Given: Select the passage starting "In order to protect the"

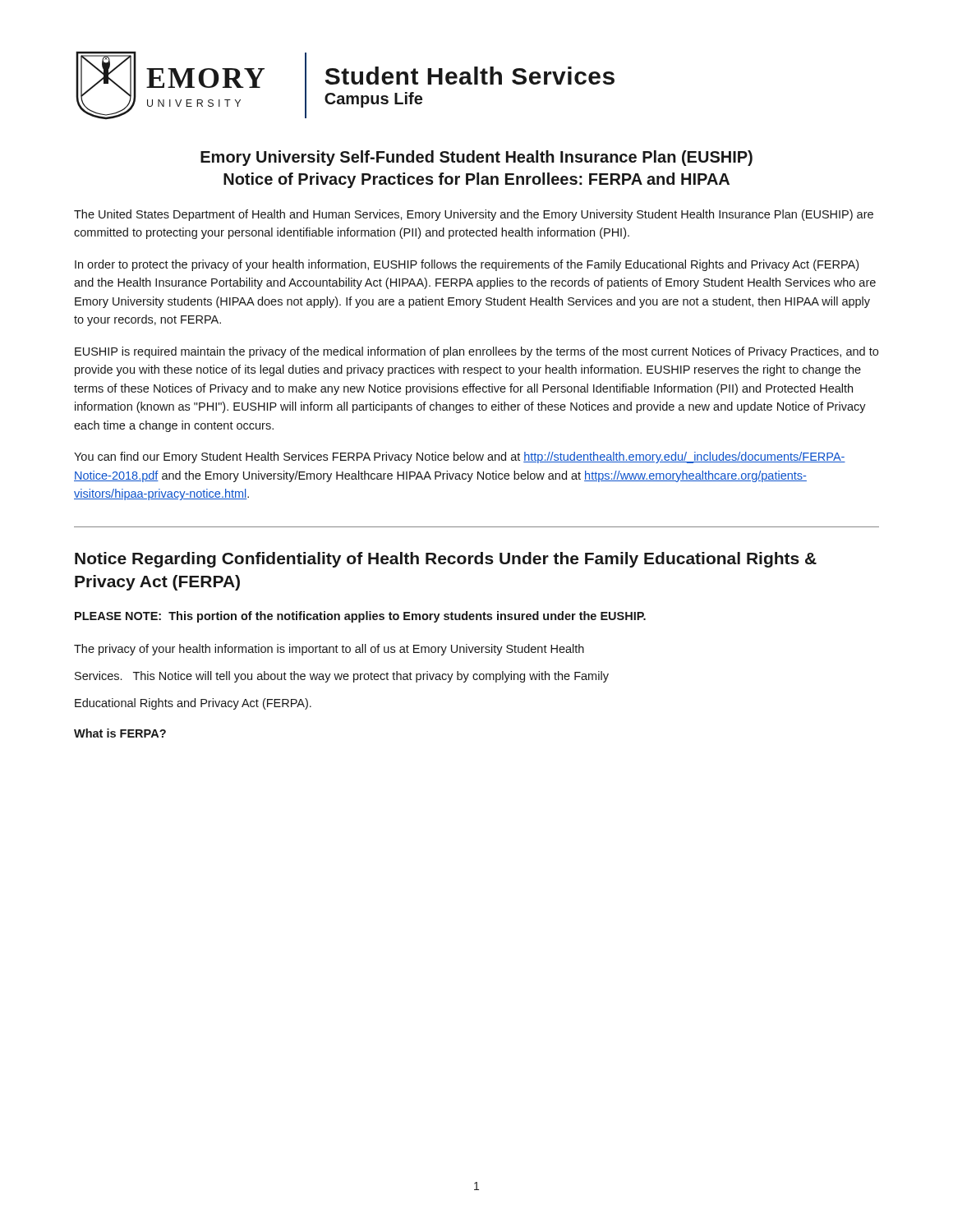Looking at the screenshot, I should pos(475,292).
